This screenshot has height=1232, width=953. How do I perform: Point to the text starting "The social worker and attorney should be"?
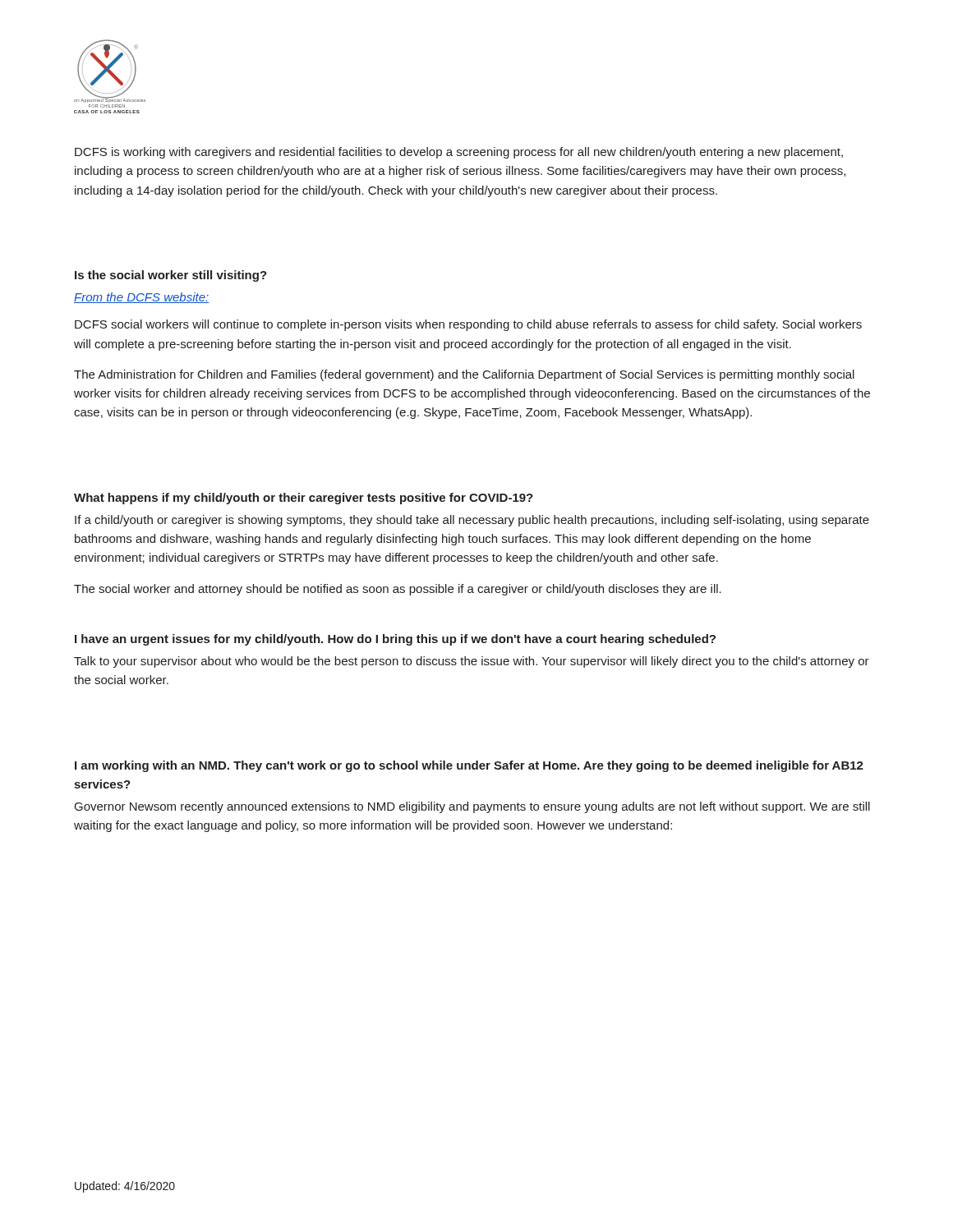click(398, 588)
